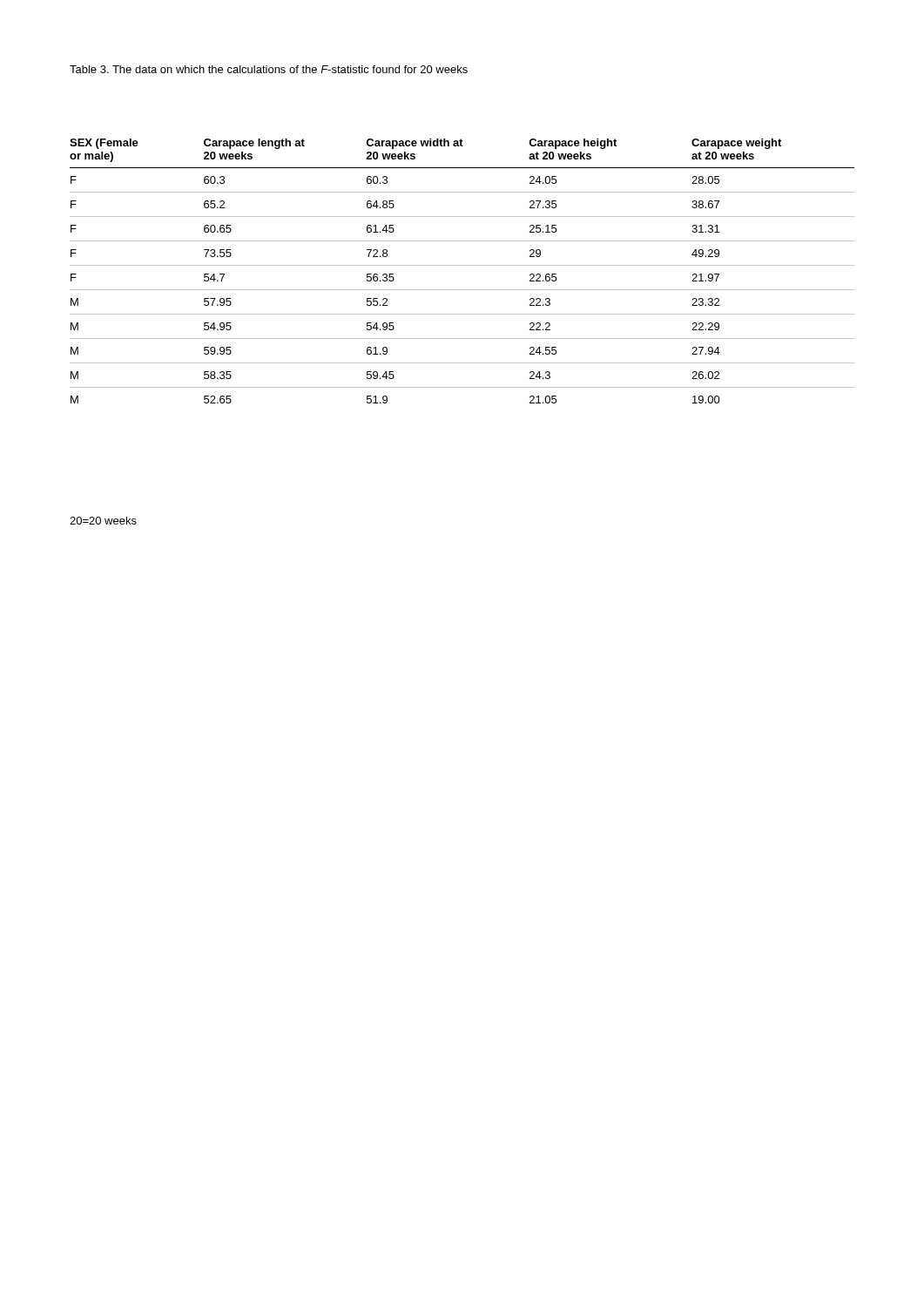Find "20=20 weeks" on this page
Screen dimensions: 1307x924
tap(103, 521)
